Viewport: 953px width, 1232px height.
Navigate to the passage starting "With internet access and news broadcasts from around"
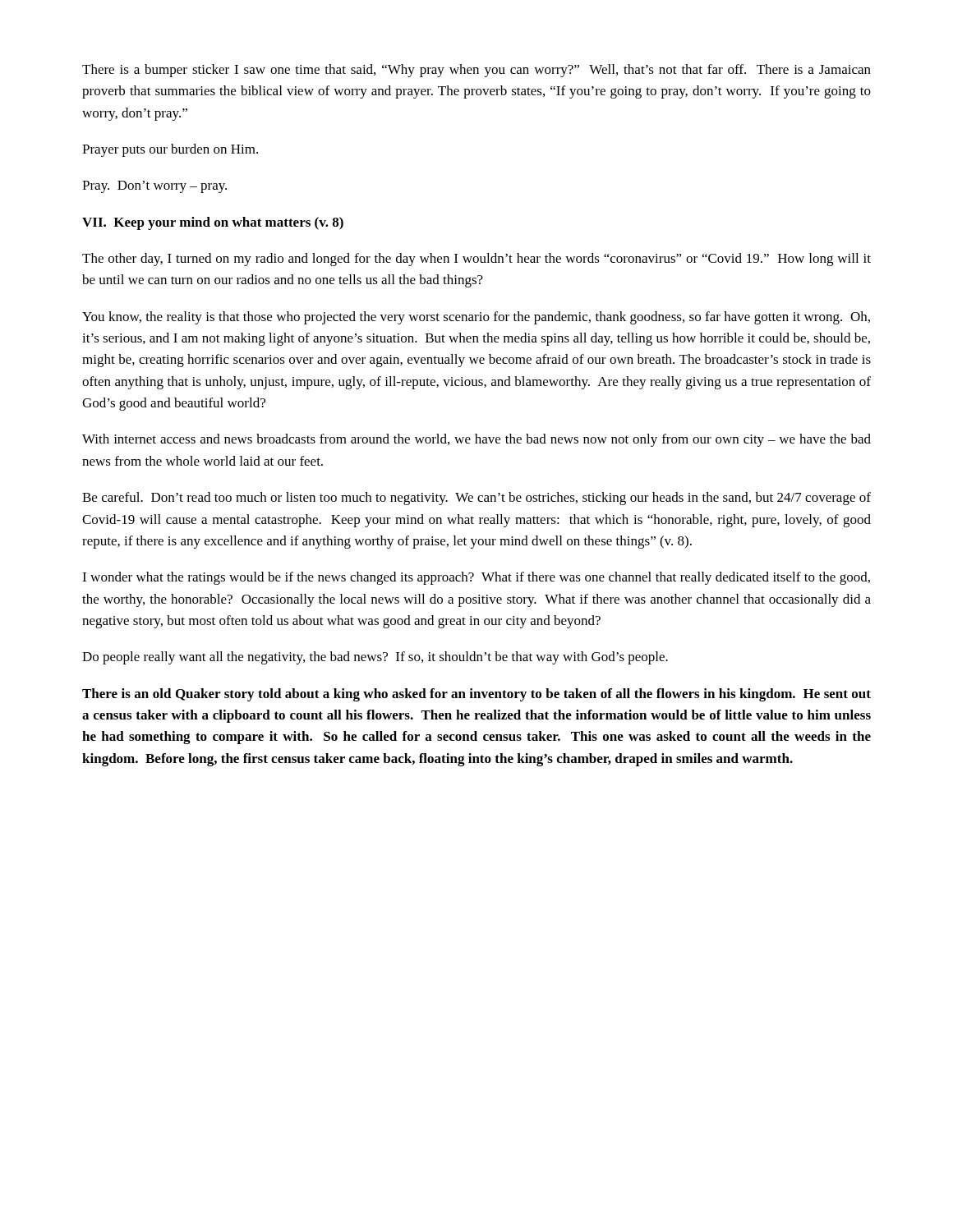(476, 450)
